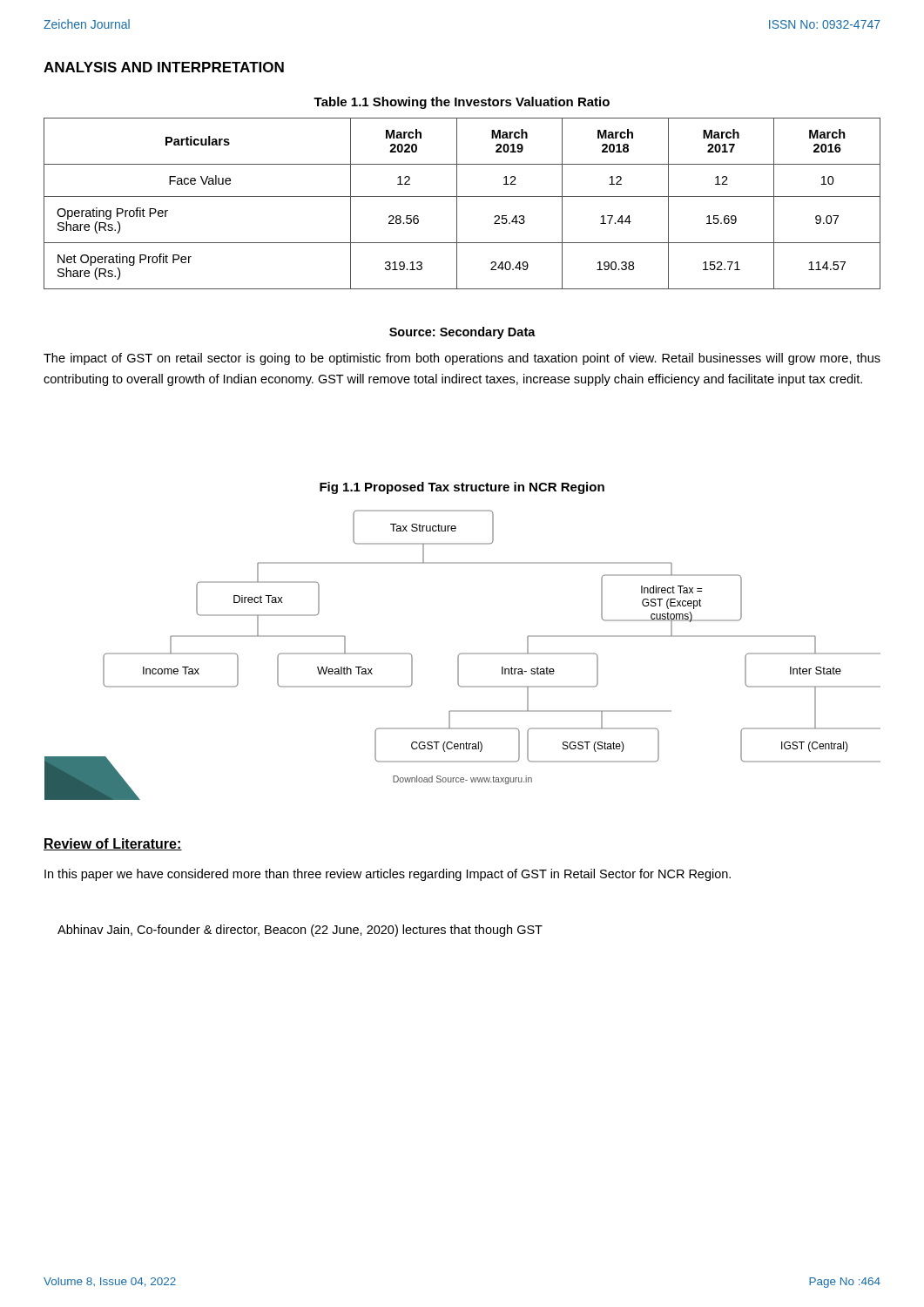
Task: Click where it says "Source: Secondary Data"
Action: pos(462,332)
